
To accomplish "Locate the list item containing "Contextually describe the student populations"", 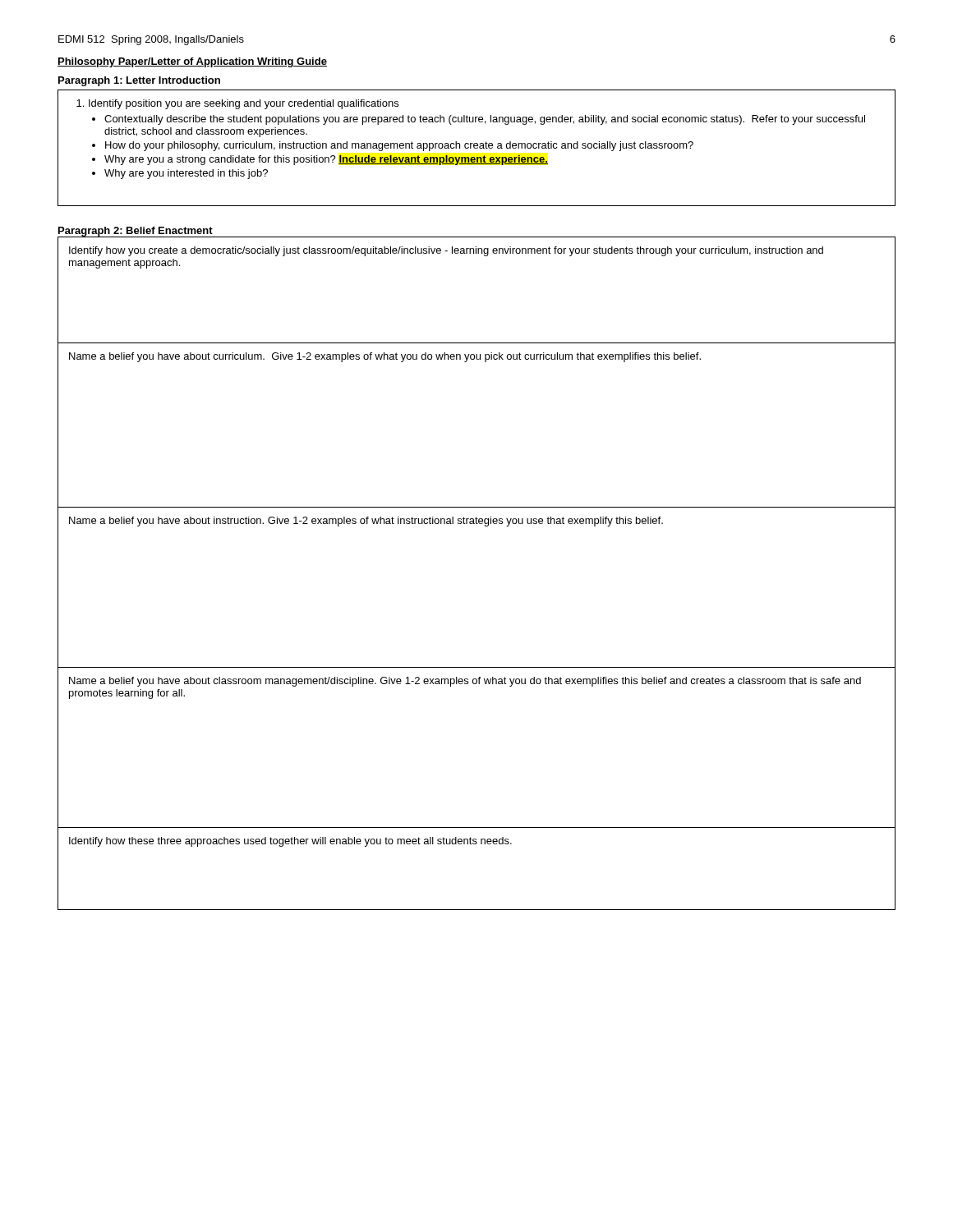I will click(x=487, y=125).
